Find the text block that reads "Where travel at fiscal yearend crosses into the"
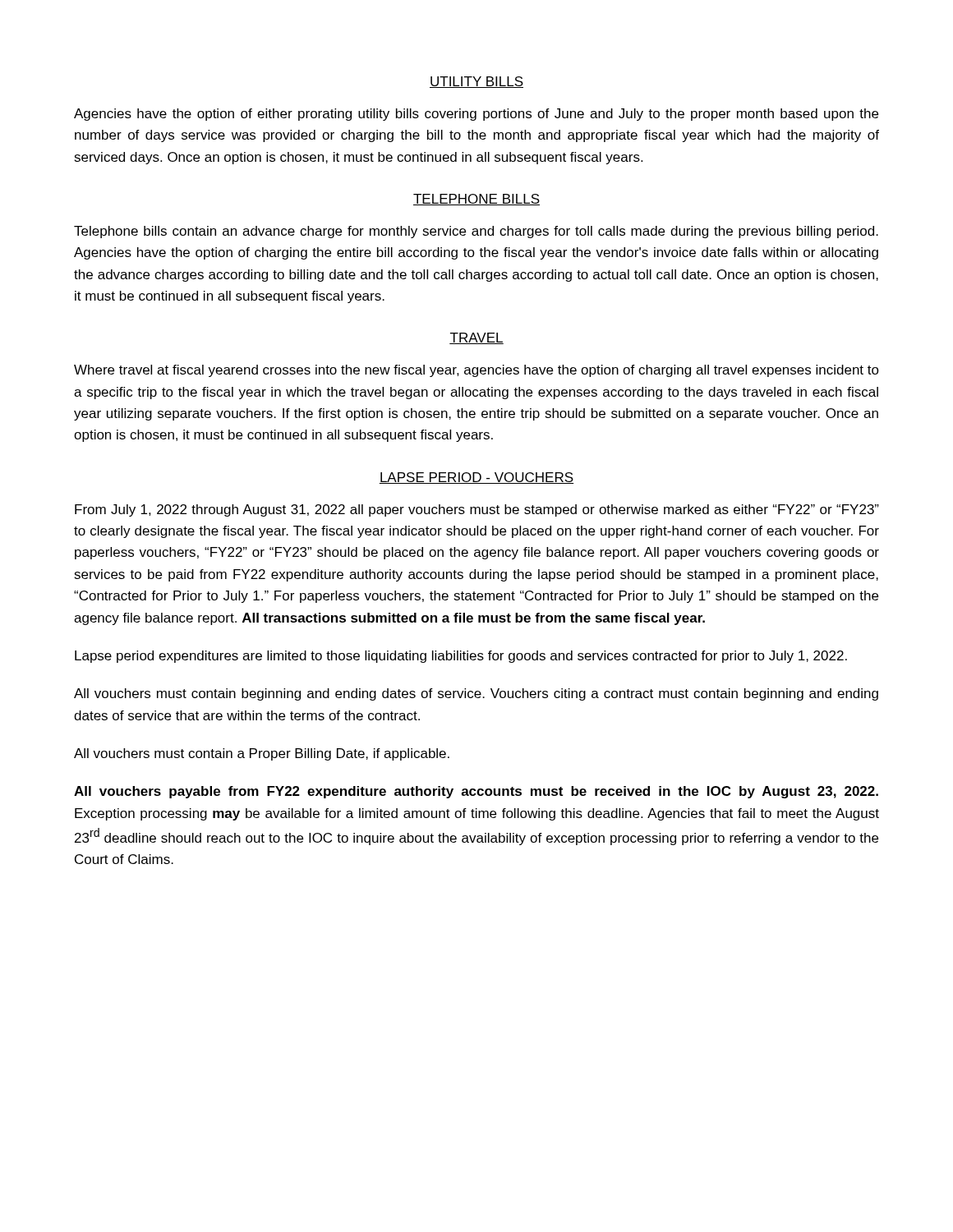This screenshot has width=953, height=1232. (476, 403)
